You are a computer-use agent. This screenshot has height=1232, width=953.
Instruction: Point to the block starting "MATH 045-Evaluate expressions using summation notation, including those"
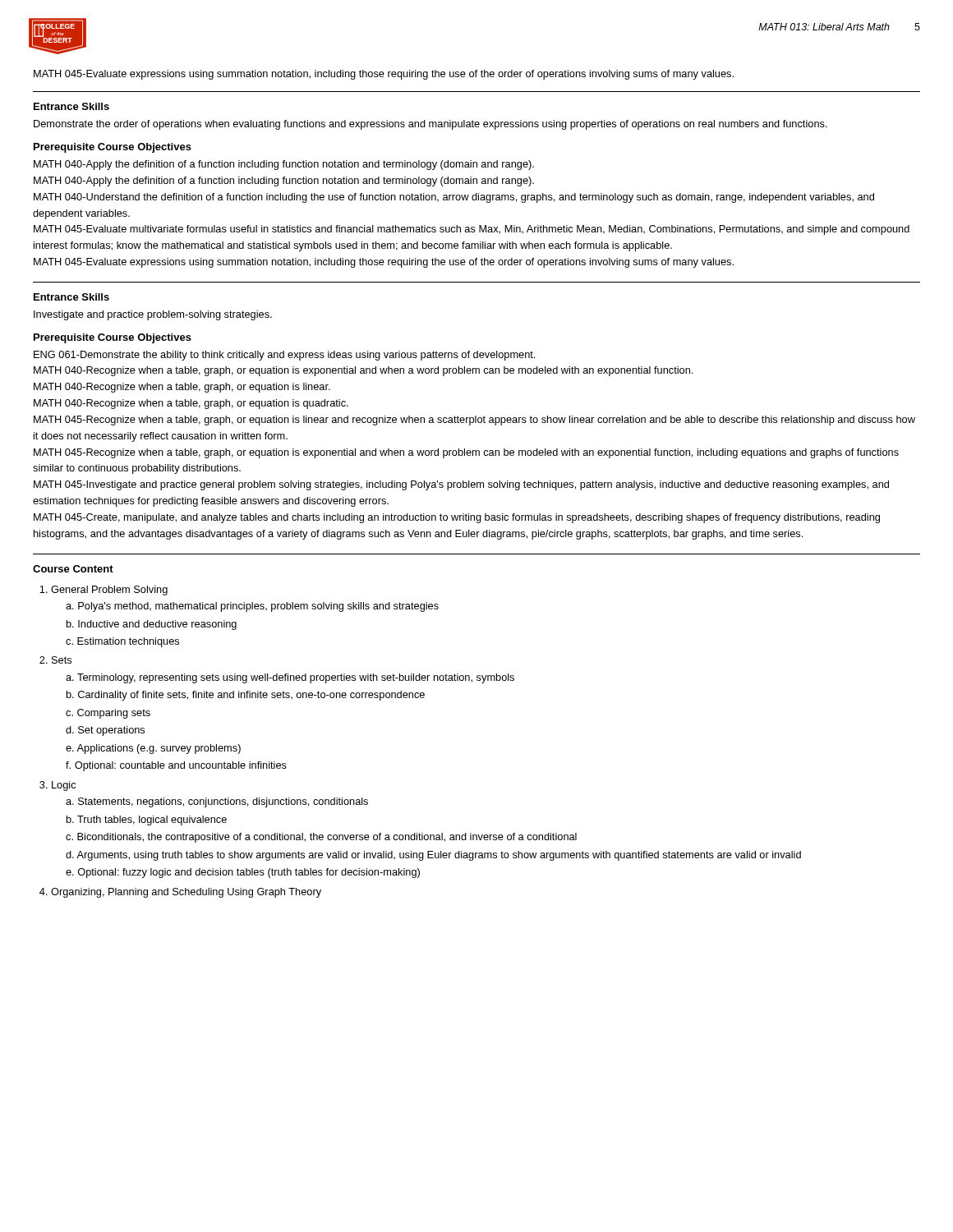(384, 74)
